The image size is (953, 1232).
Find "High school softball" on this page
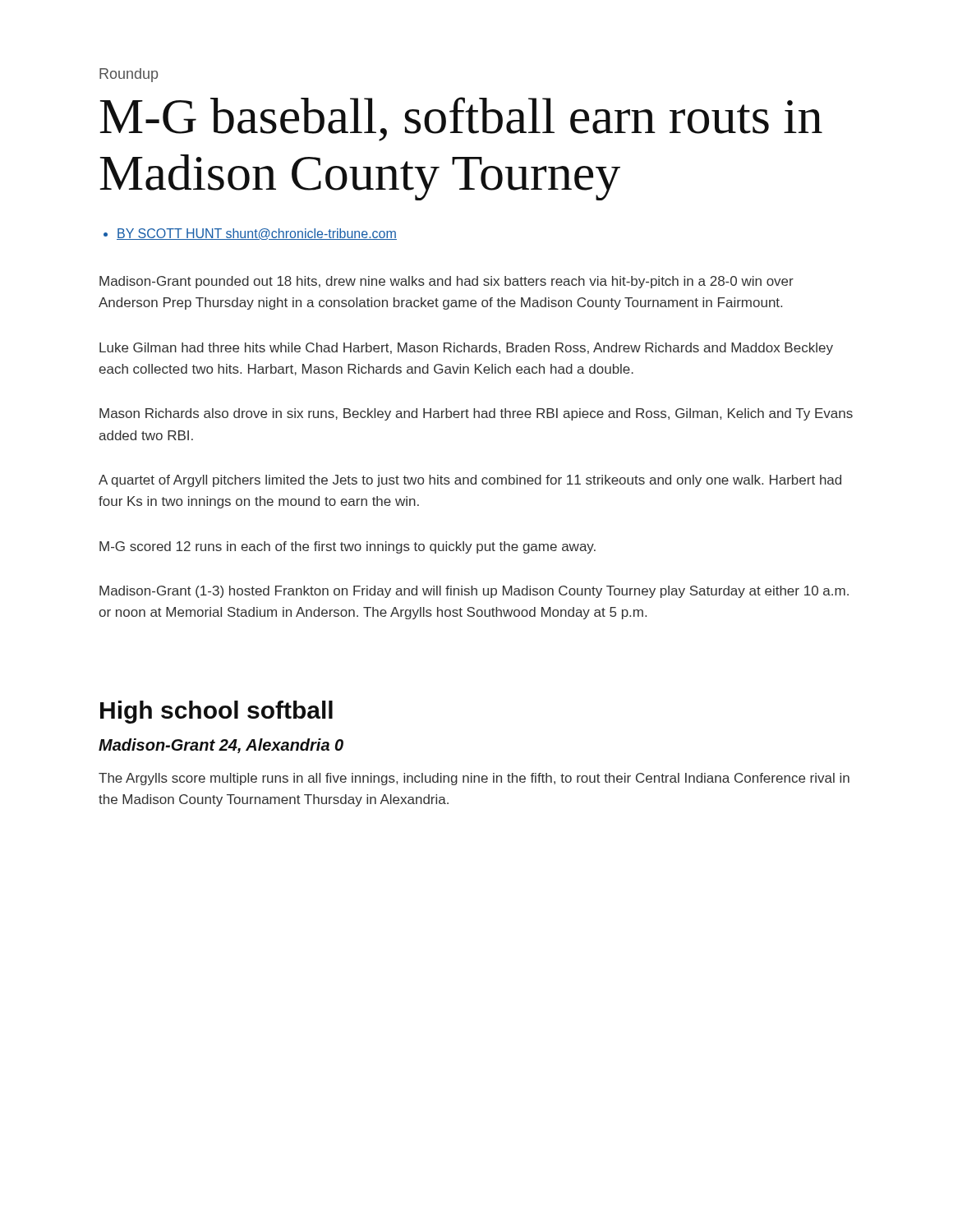pyautogui.click(x=216, y=710)
